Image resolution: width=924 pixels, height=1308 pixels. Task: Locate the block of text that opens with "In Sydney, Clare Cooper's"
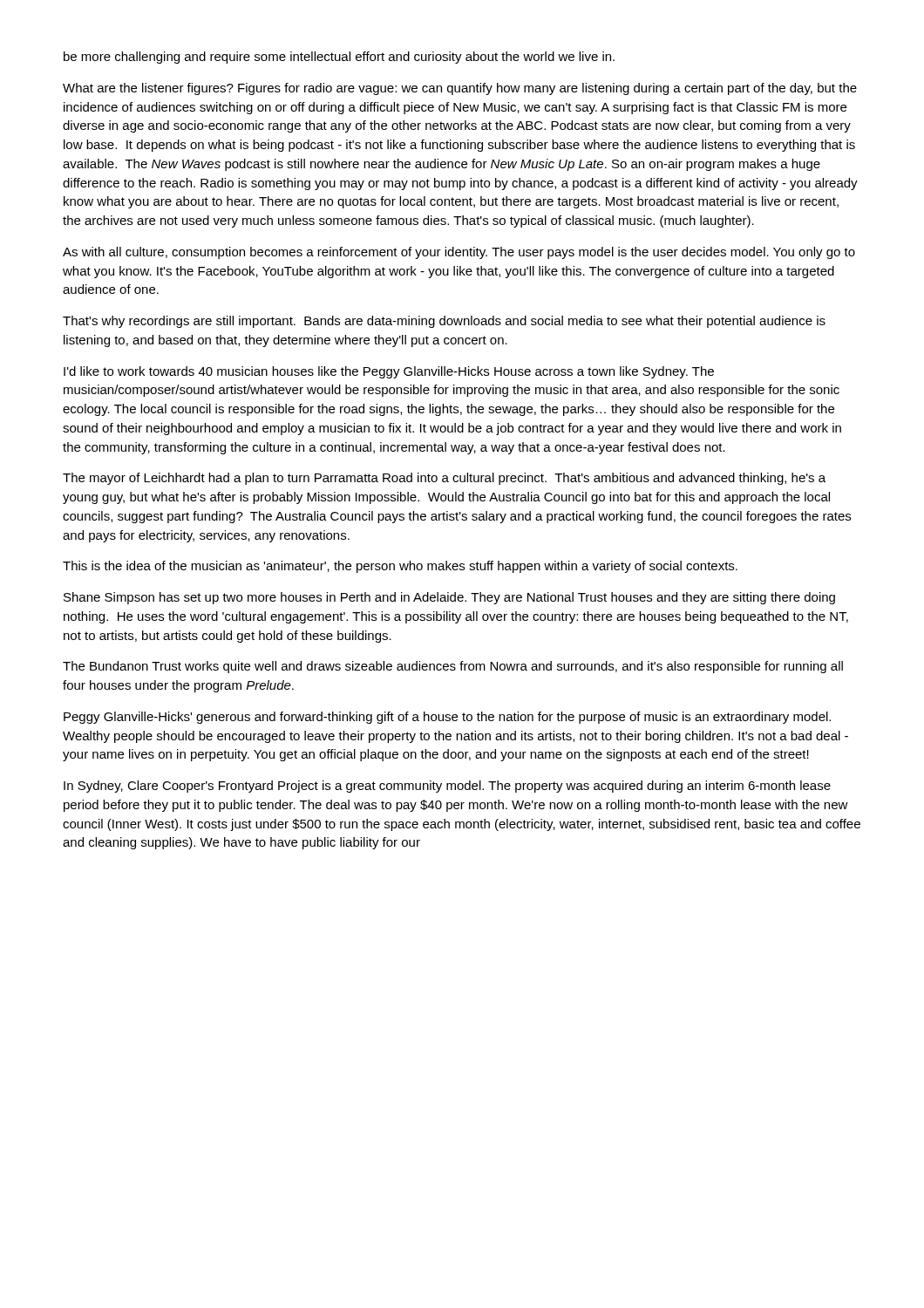462,814
